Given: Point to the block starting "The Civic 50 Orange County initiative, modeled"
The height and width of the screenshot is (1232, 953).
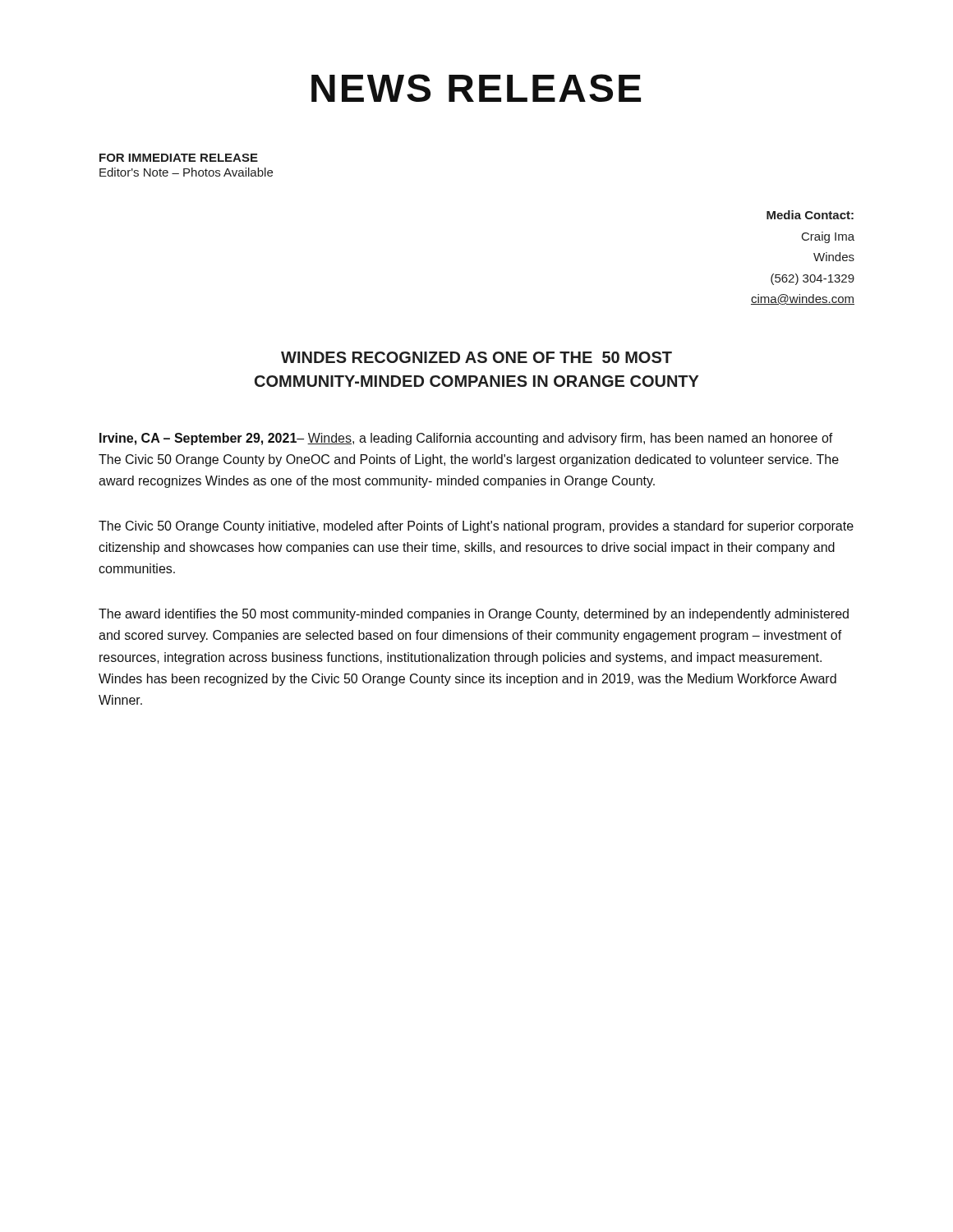Looking at the screenshot, I should coord(476,547).
